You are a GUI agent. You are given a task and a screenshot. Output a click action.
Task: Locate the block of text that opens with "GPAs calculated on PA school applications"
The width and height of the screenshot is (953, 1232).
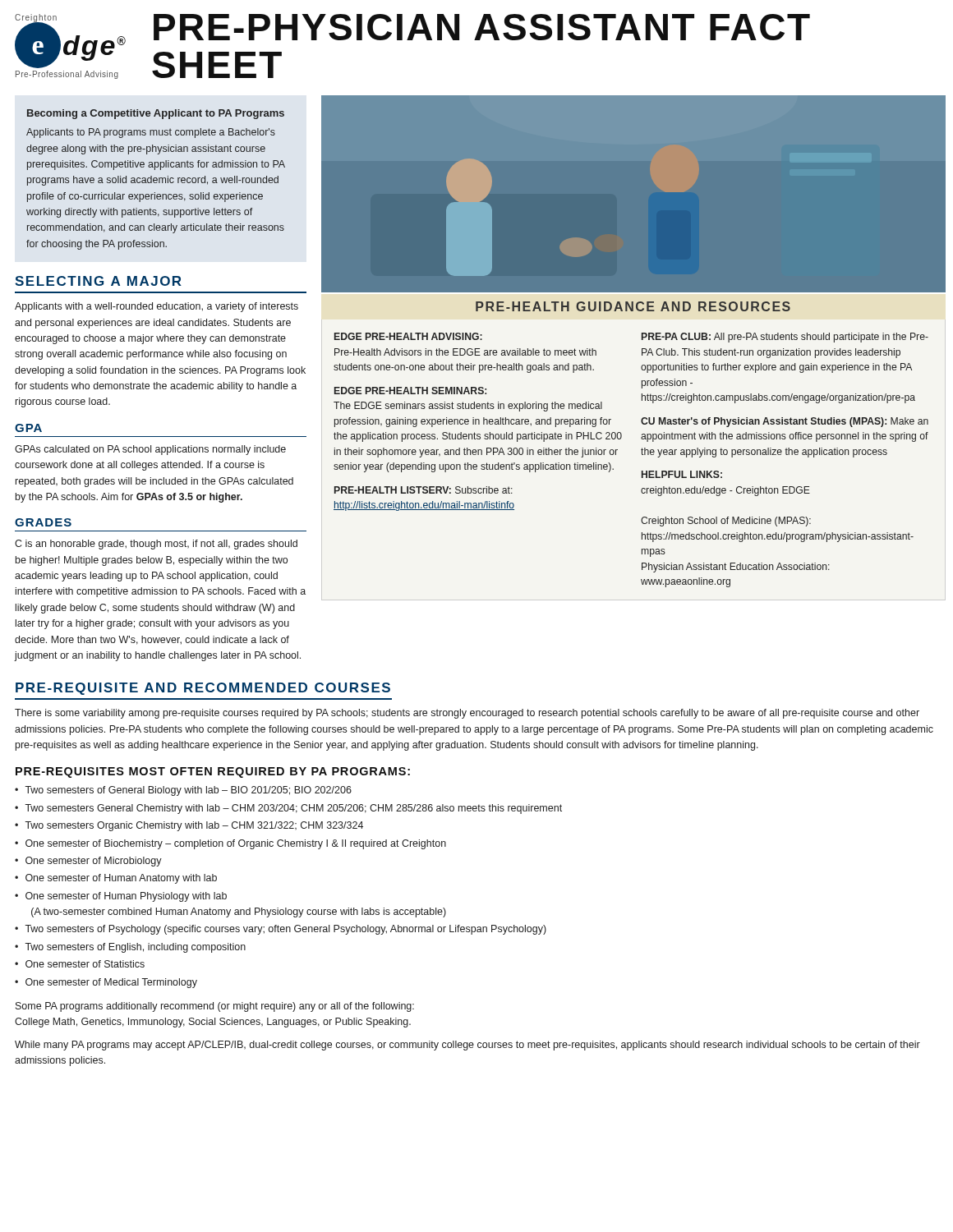(154, 473)
